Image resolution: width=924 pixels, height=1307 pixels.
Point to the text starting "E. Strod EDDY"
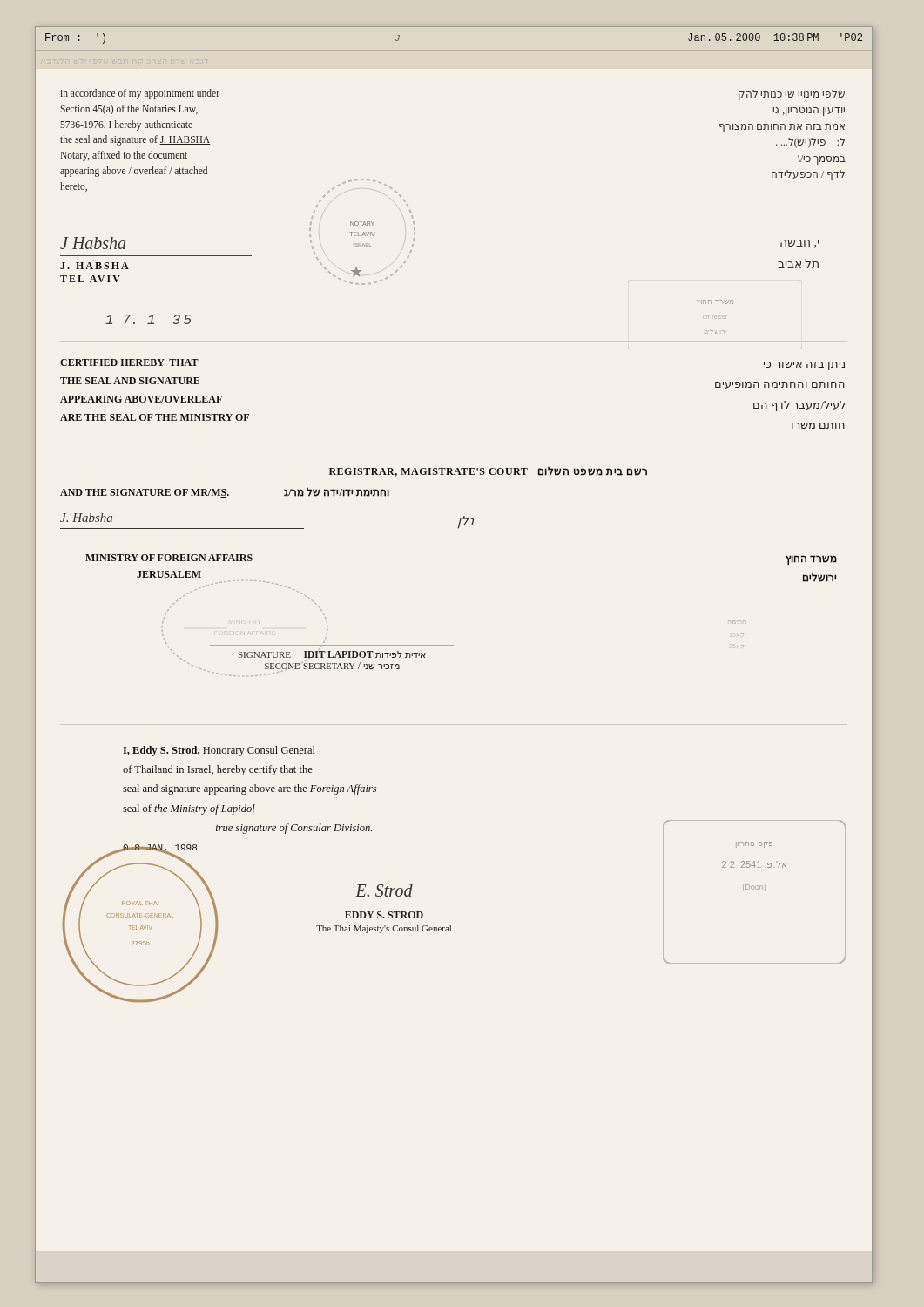384,907
